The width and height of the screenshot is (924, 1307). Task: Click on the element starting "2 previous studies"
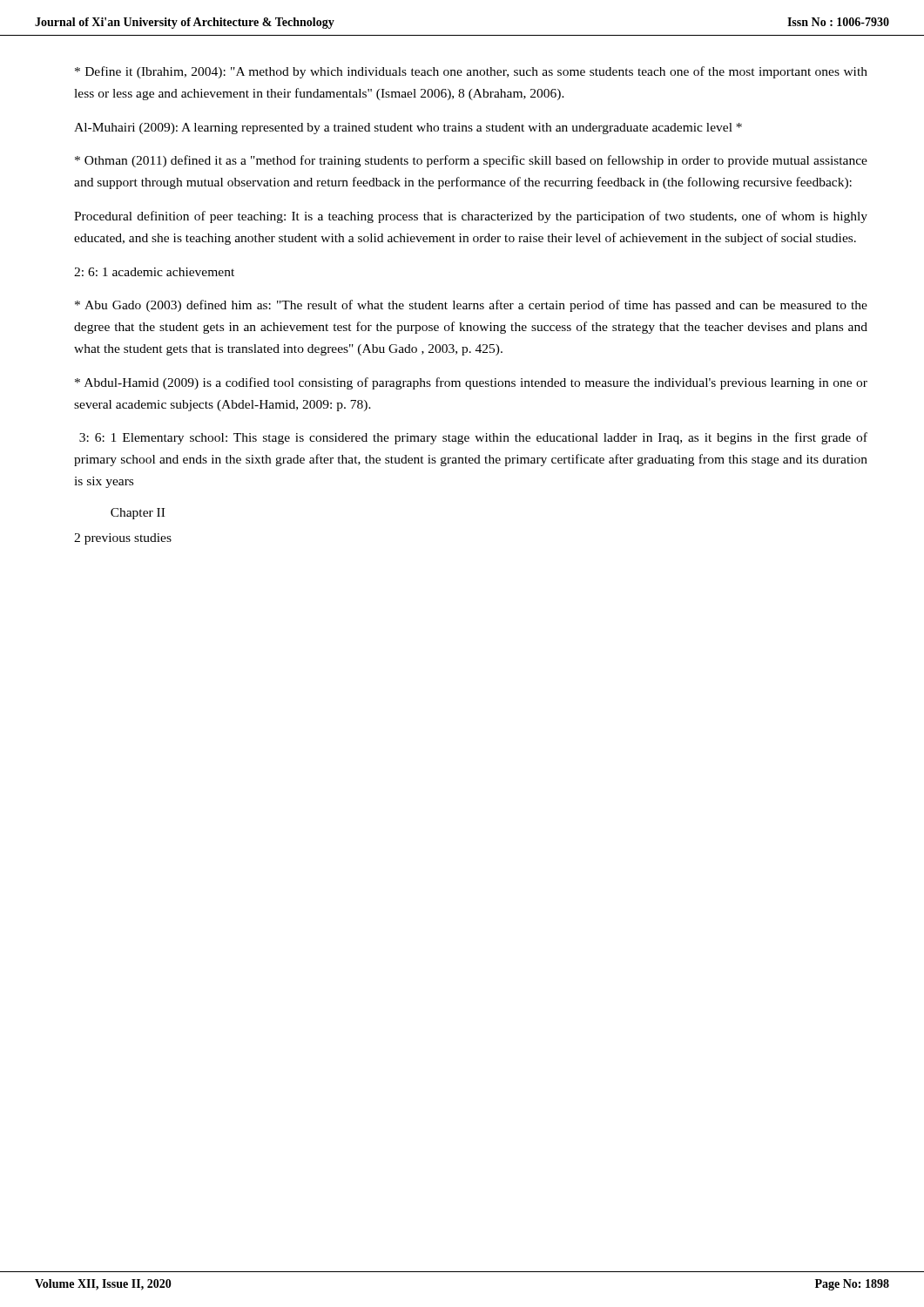point(123,537)
